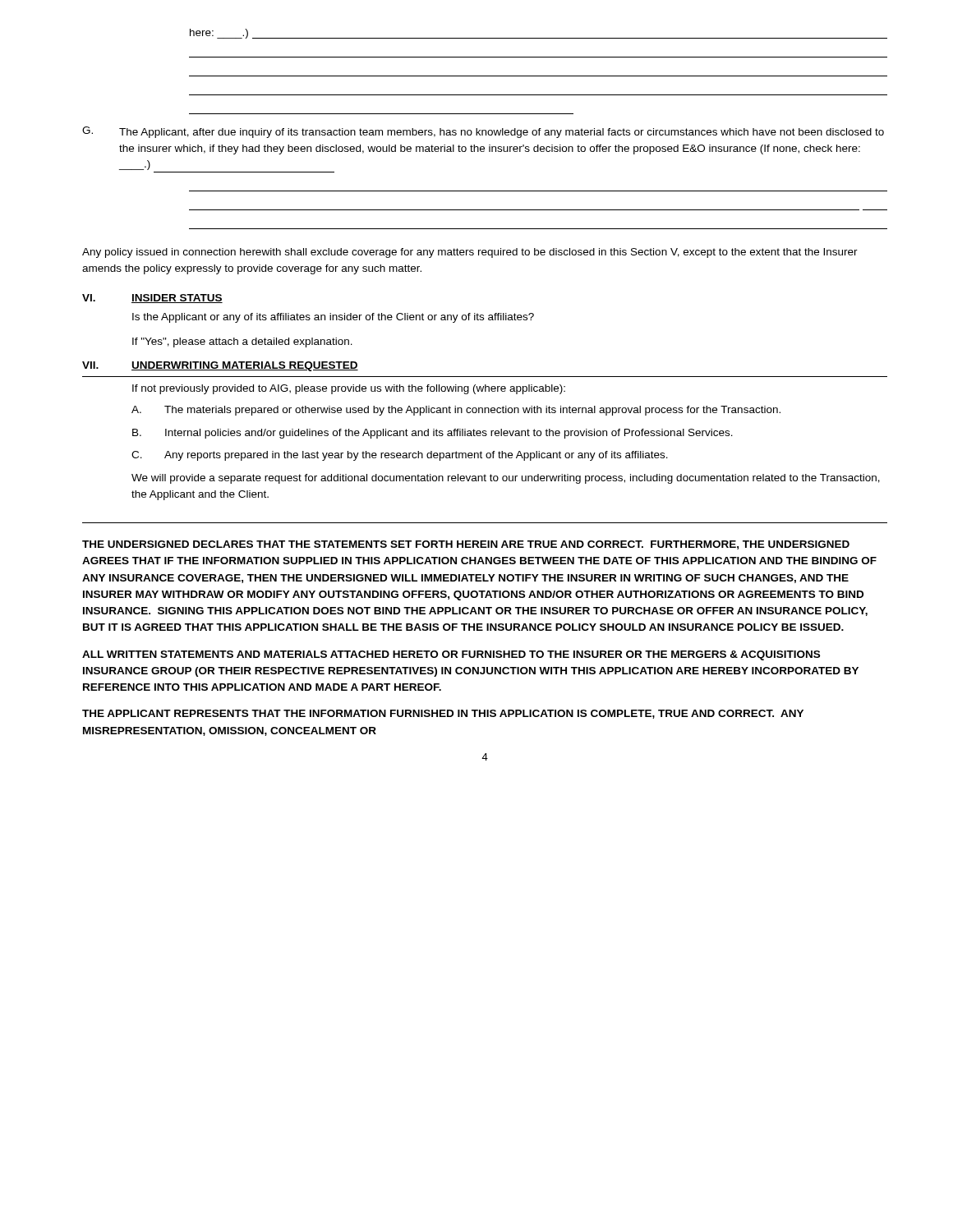Find the list item with the text "B. Internal policies"
The width and height of the screenshot is (953, 1232).
[509, 432]
